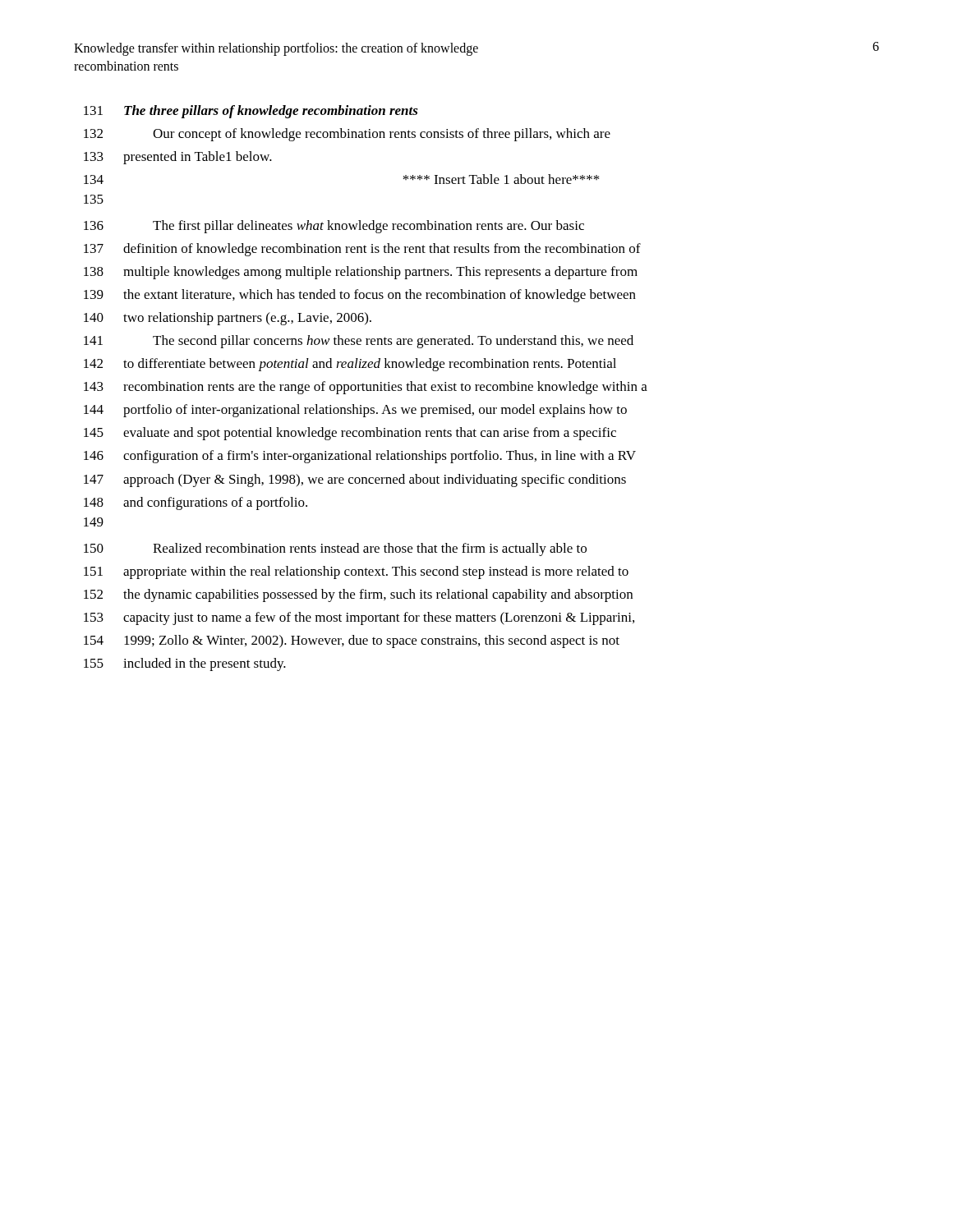The width and height of the screenshot is (953, 1232).
Task: Select the passage starting "138 multiple knowledges"
Action: 476,272
